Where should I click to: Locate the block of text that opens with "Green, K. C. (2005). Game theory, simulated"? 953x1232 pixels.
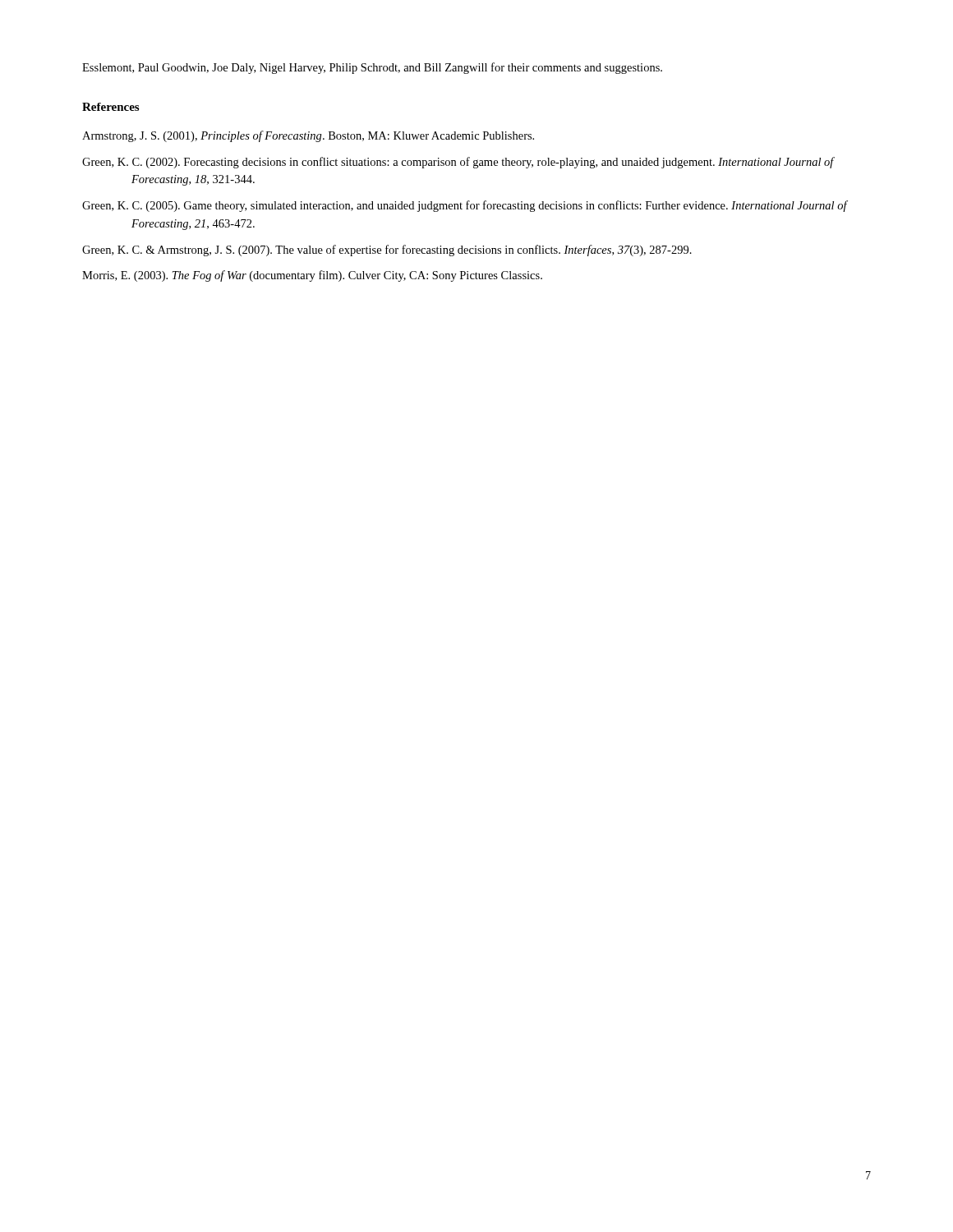464,214
